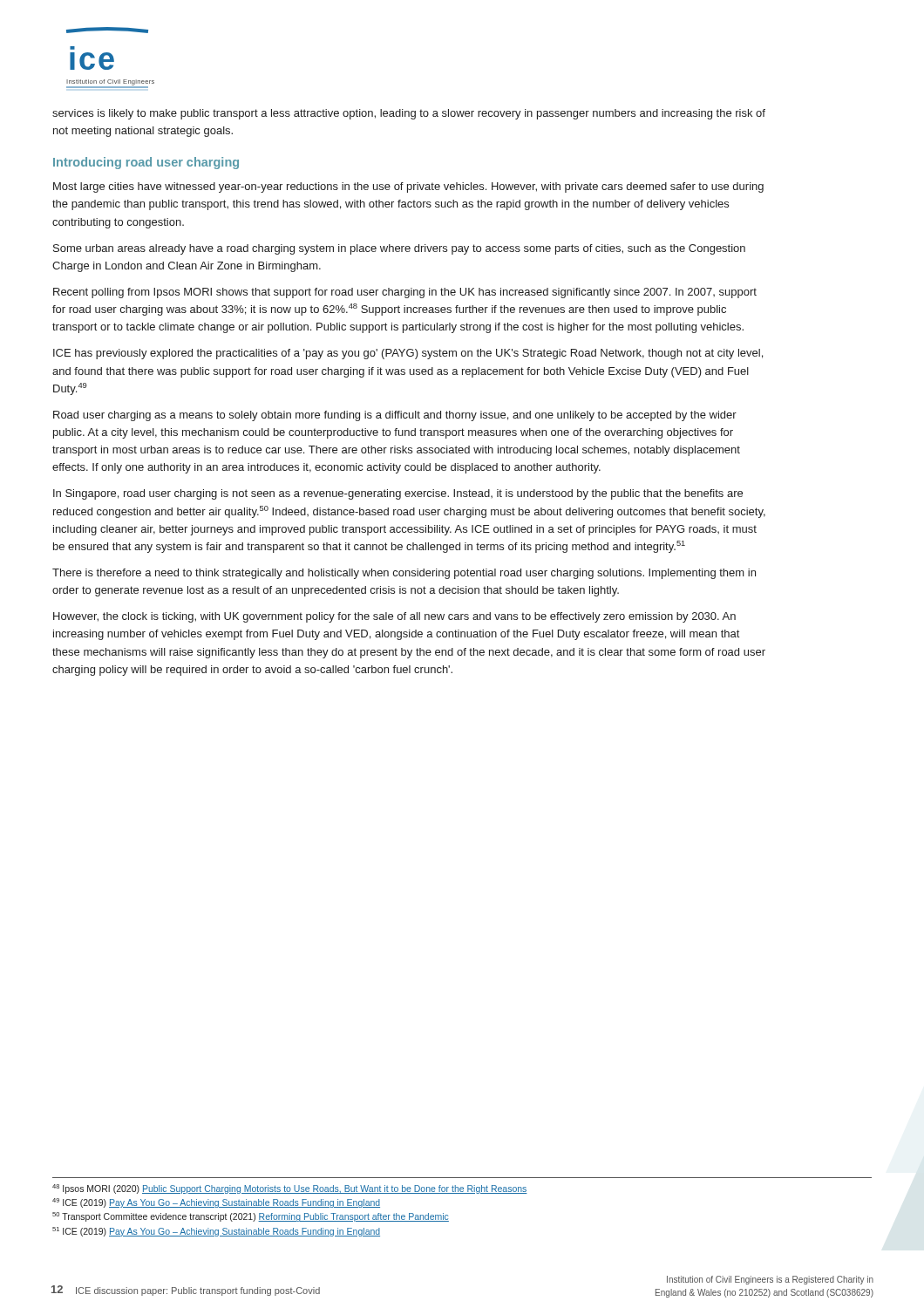Image resolution: width=924 pixels, height=1308 pixels.
Task: Find the block starting "49 ICE (2019) Pay"
Action: click(x=216, y=1202)
